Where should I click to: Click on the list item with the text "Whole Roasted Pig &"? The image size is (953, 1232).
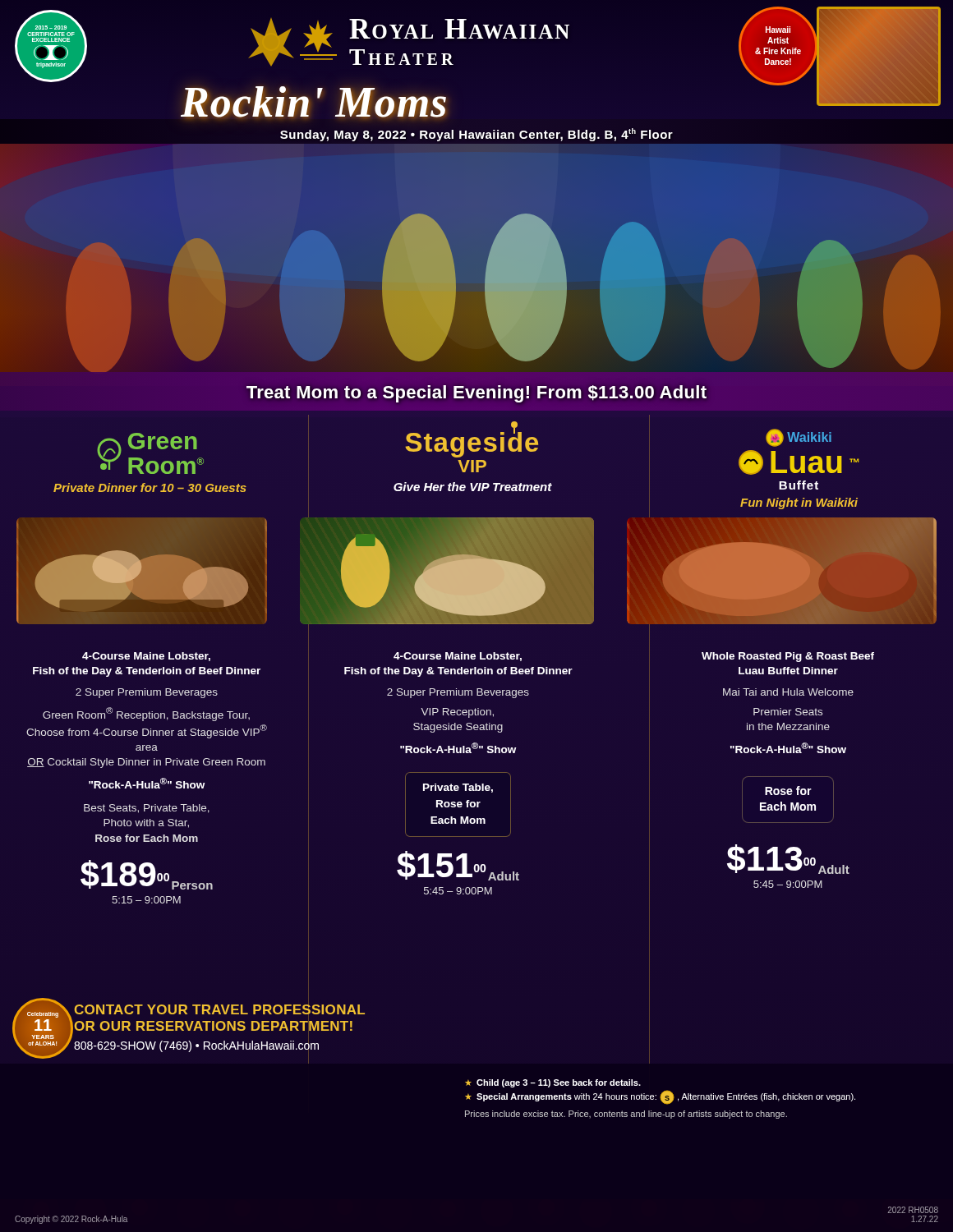(788, 663)
